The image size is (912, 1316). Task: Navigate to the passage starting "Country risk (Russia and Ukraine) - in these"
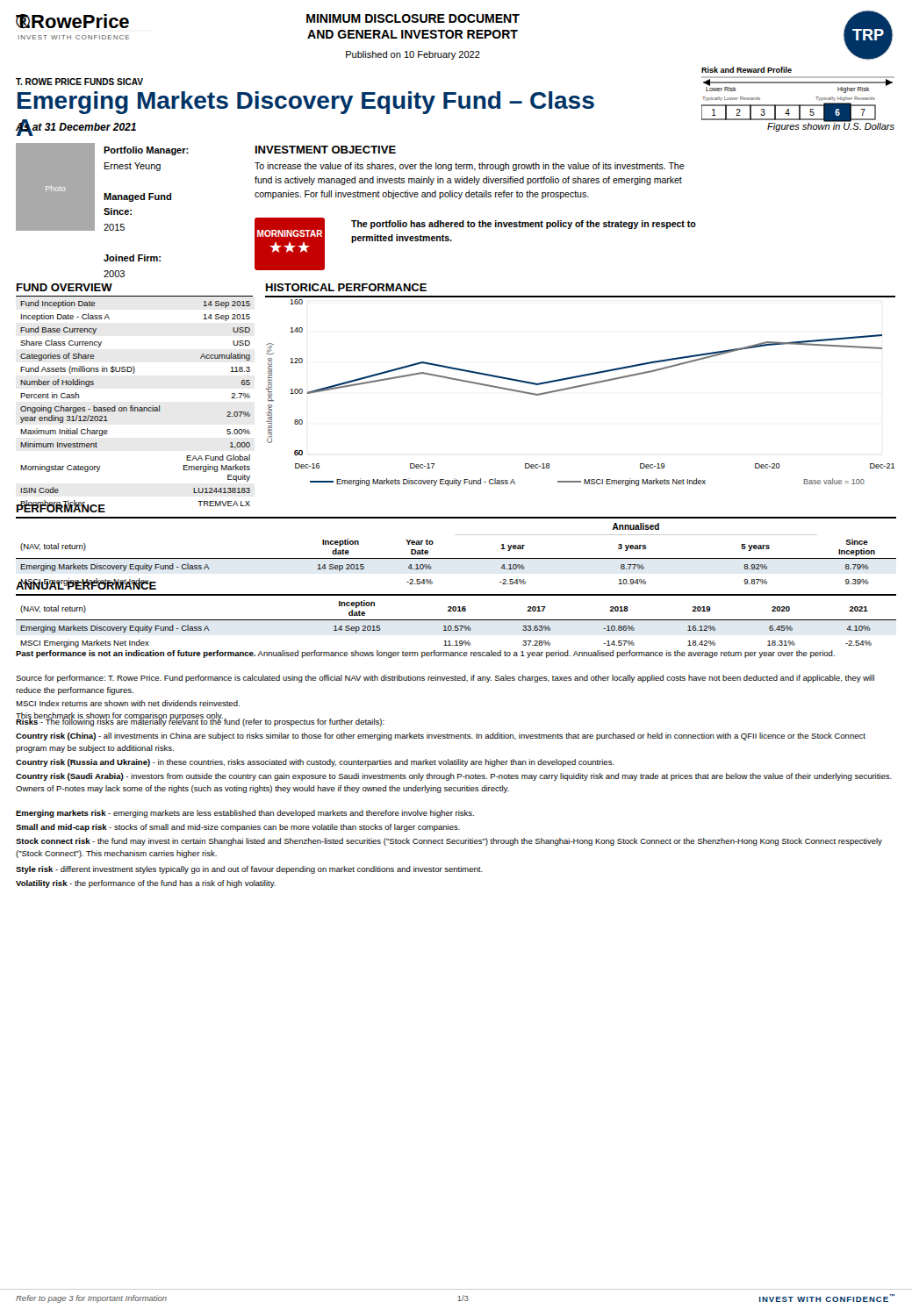coord(315,762)
